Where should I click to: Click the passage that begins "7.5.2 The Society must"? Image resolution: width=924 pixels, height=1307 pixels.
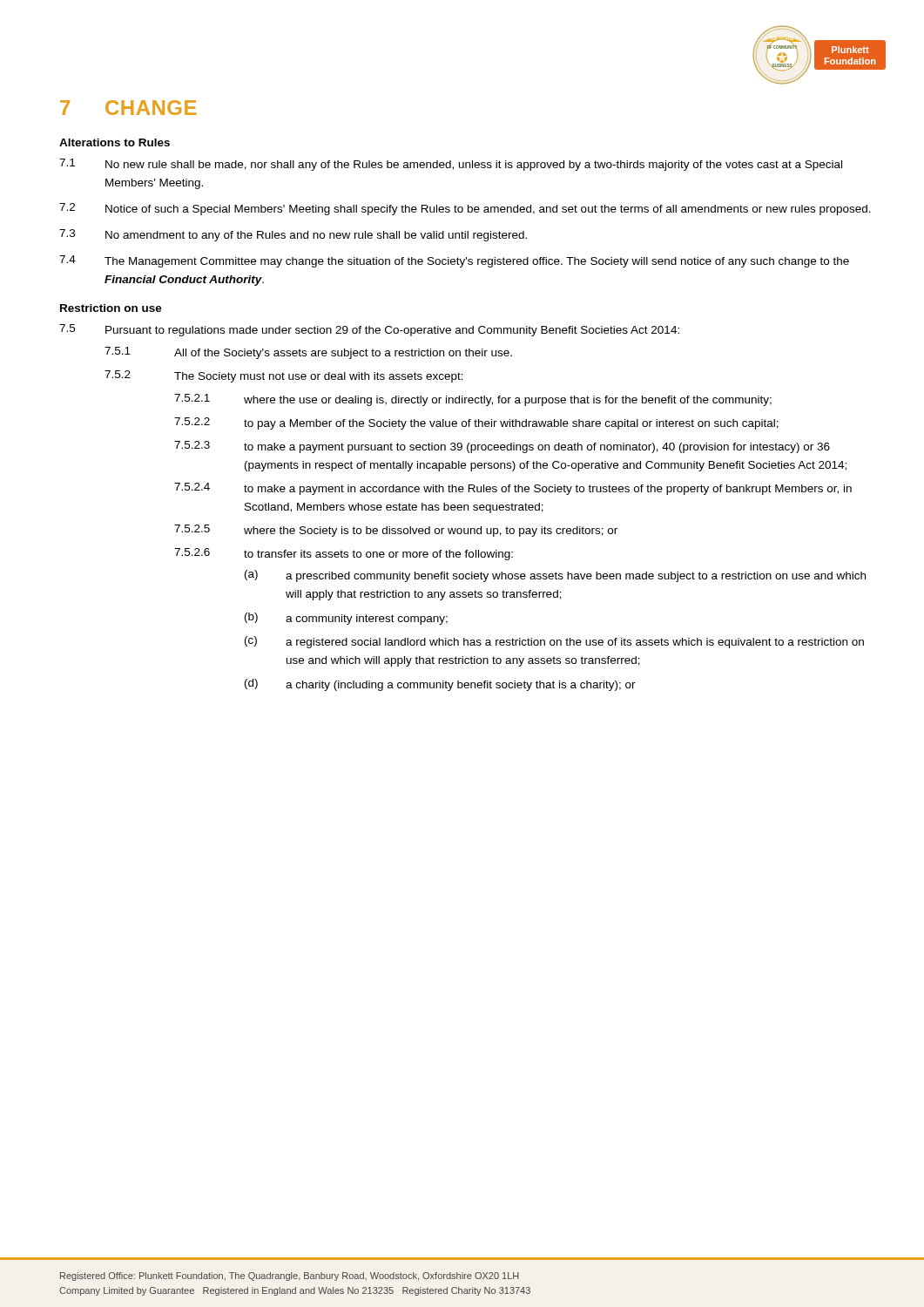pyautogui.click(x=284, y=376)
